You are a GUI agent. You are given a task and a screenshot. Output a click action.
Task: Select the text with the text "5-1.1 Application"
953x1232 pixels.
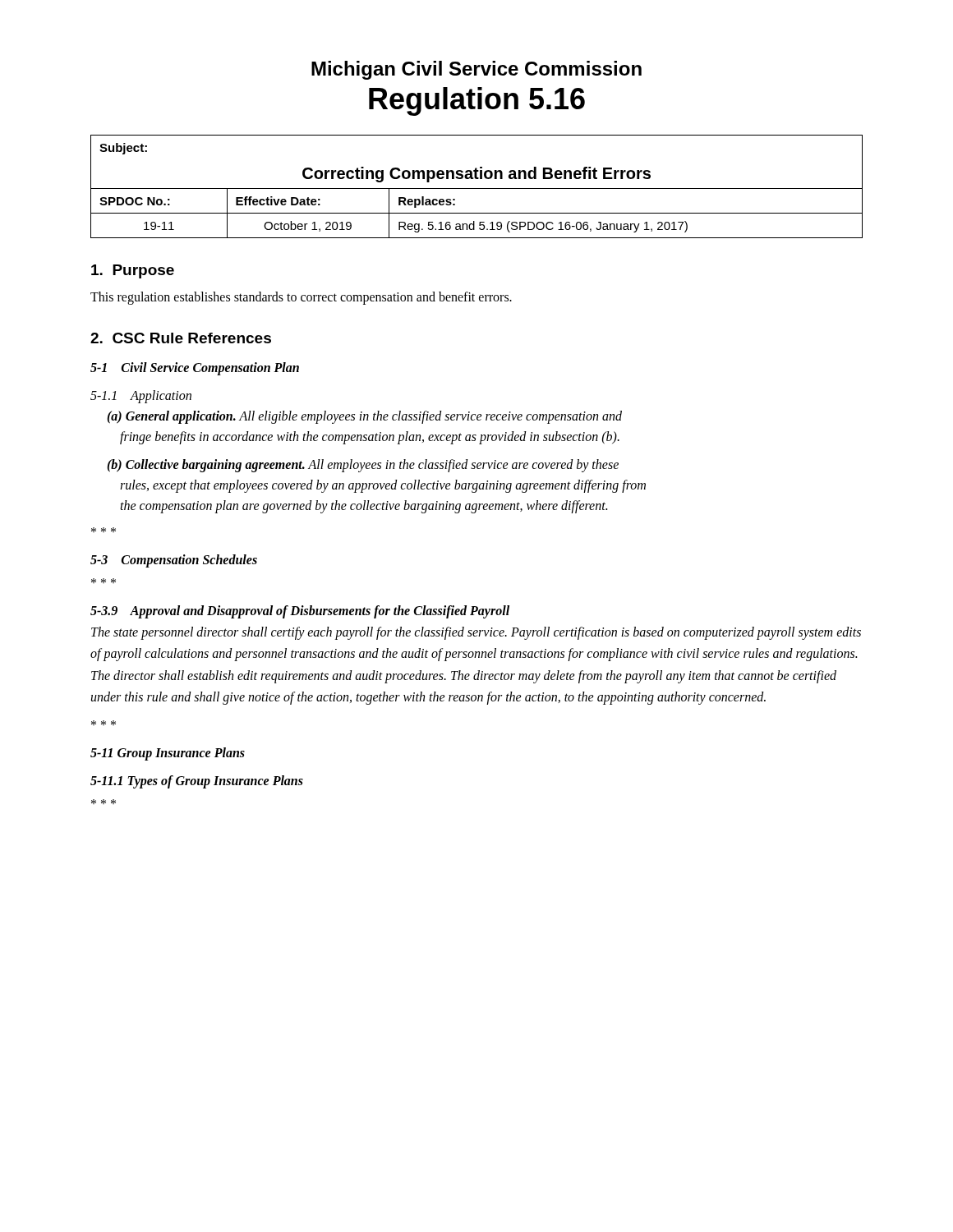[141, 395]
